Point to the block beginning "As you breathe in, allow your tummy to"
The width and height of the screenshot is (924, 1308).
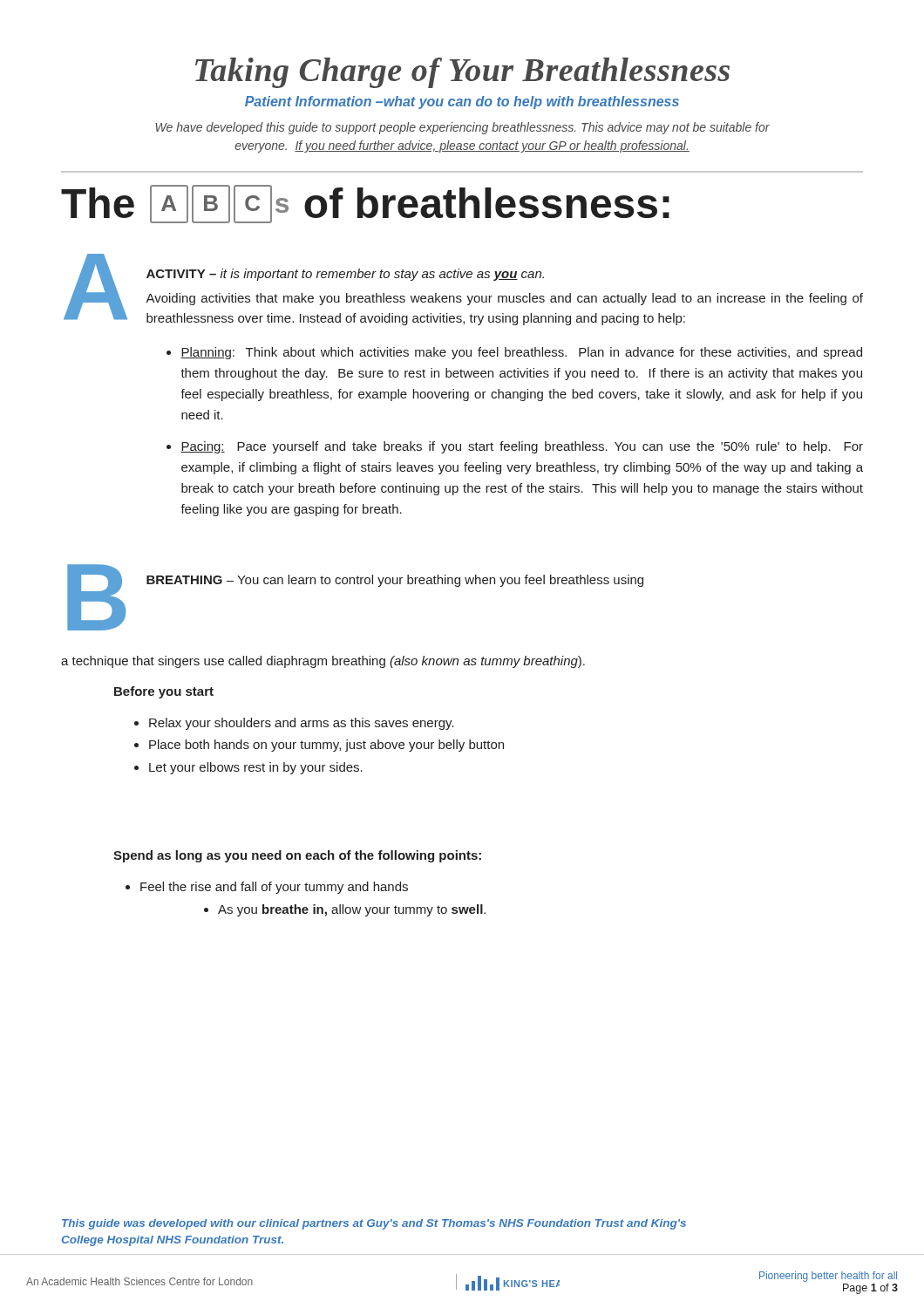point(352,909)
